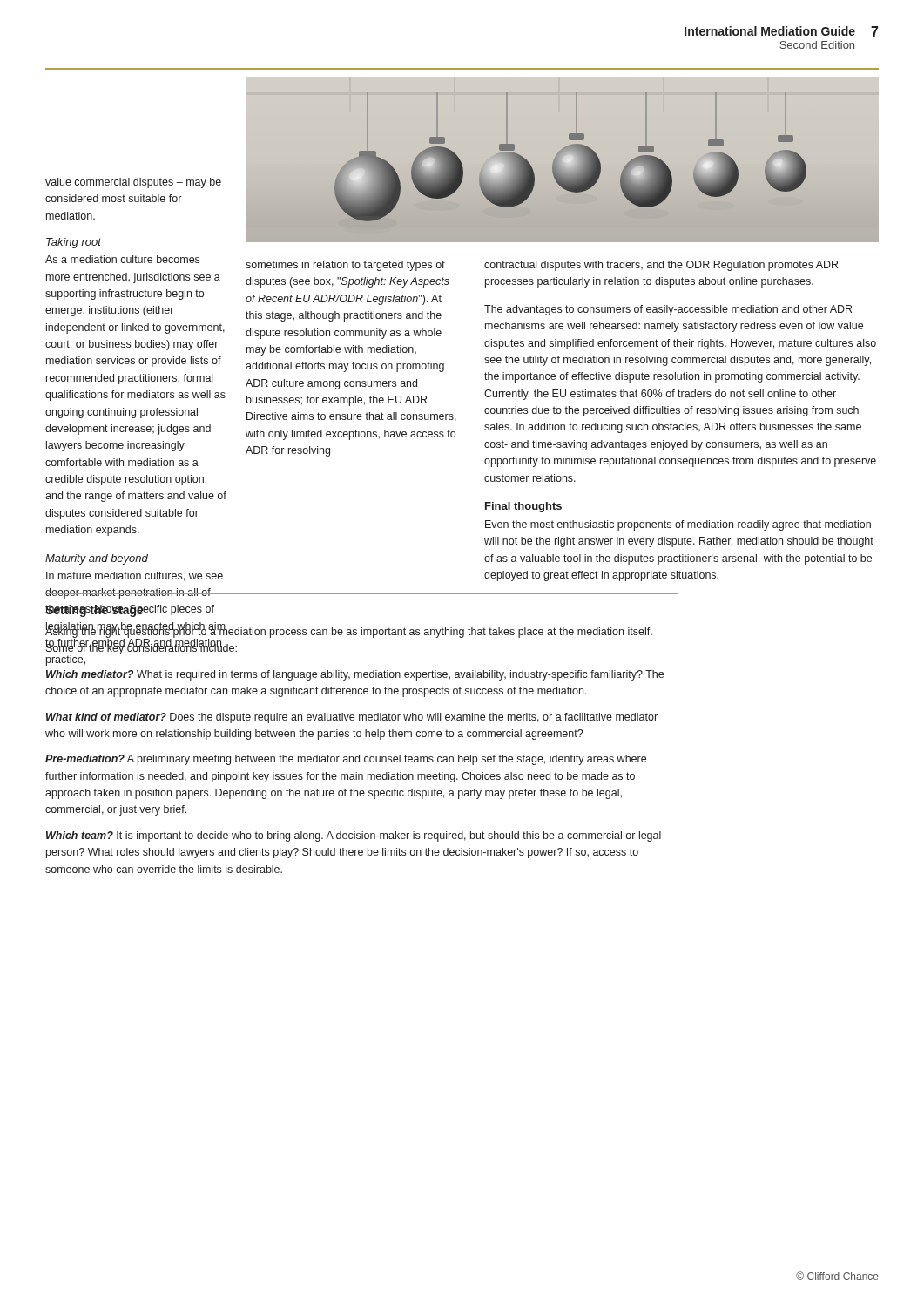The width and height of the screenshot is (924, 1307).
Task: Click on the block starting "Asking the right questions prior"
Action: pos(349,640)
